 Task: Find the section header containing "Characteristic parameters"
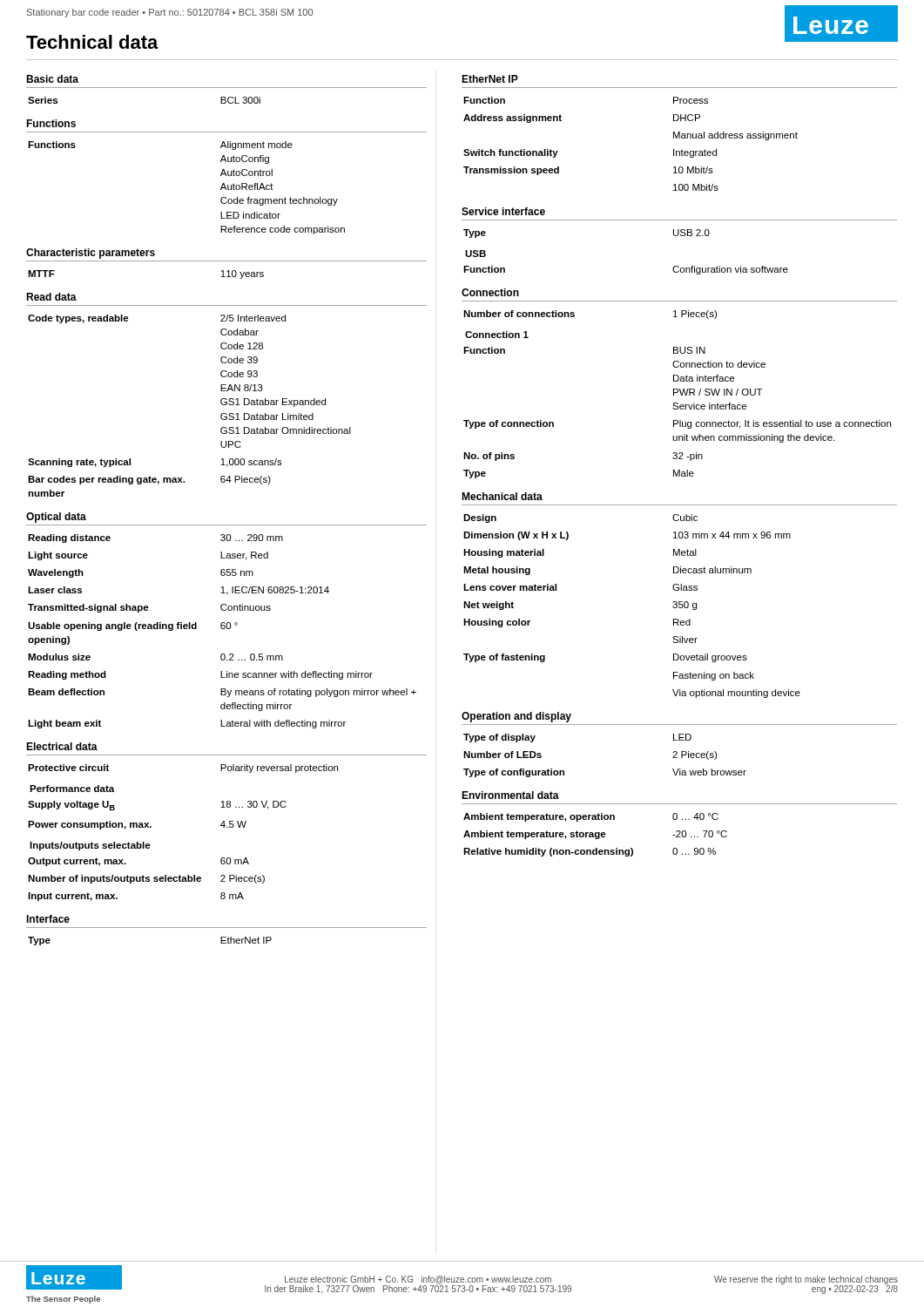click(x=91, y=252)
